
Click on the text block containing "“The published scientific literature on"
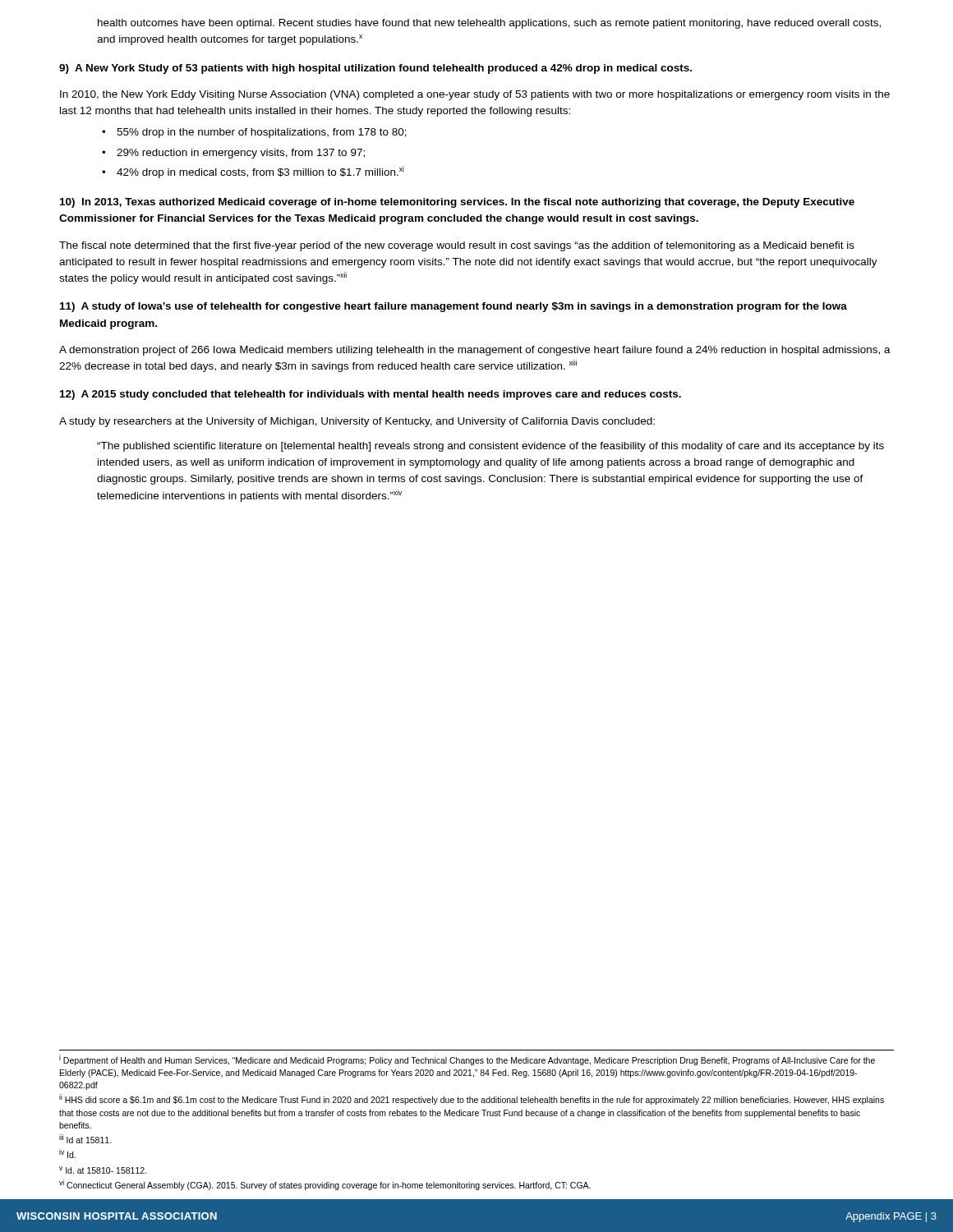491,470
